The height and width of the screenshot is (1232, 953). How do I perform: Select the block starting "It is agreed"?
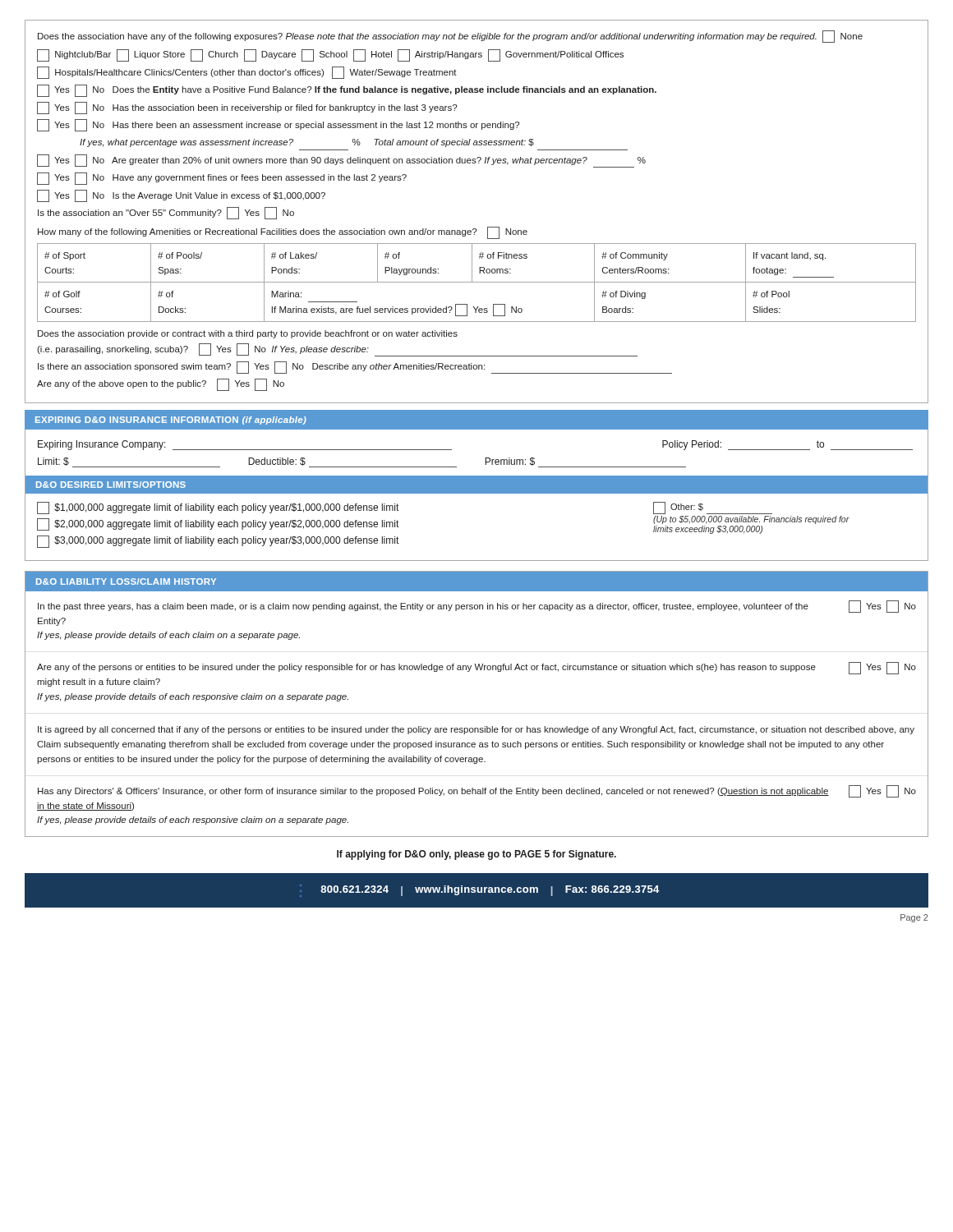click(x=476, y=744)
